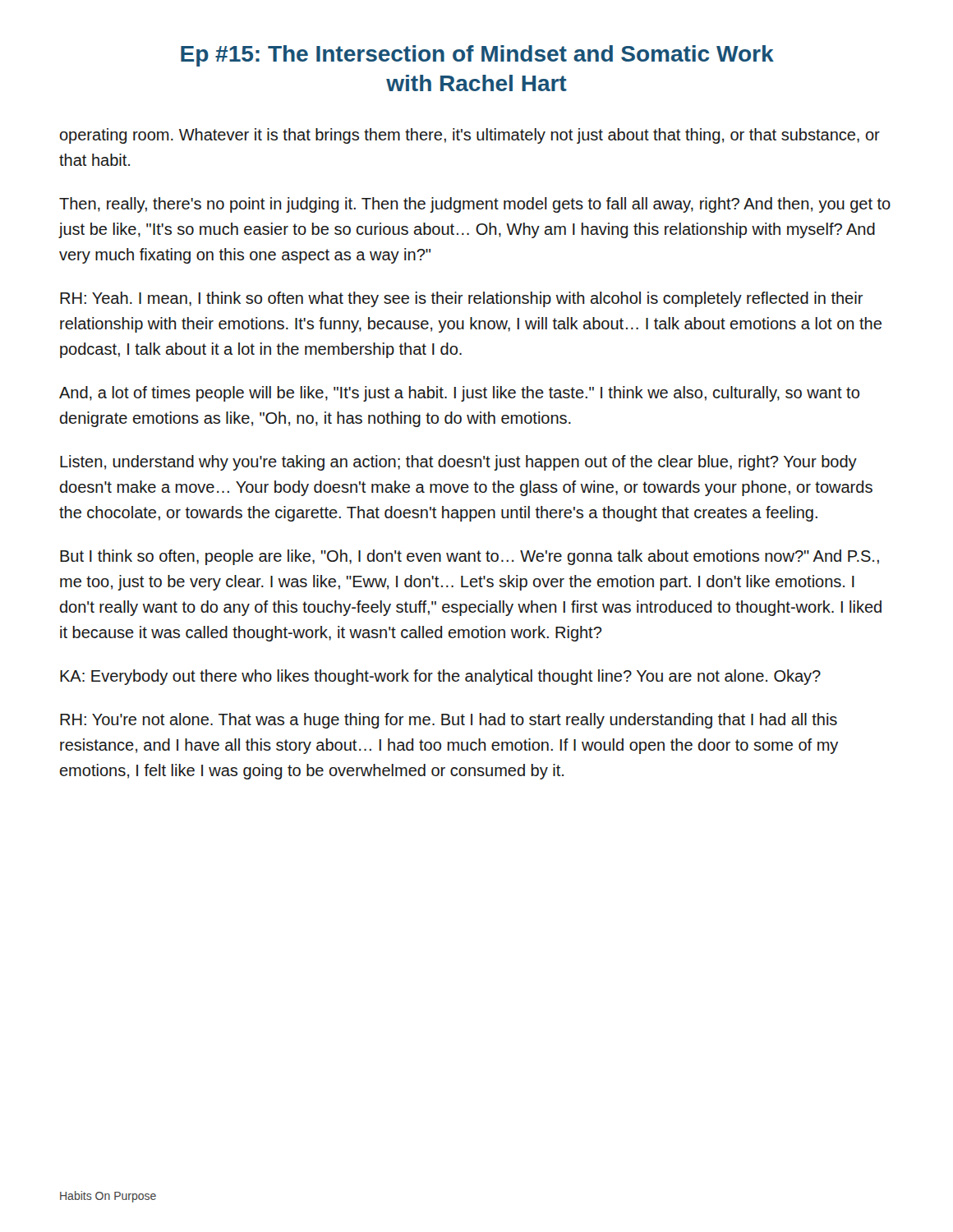The image size is (953, 1232).
Task: Select the block starting "Listen, understand why you're"
Action: 466,487
